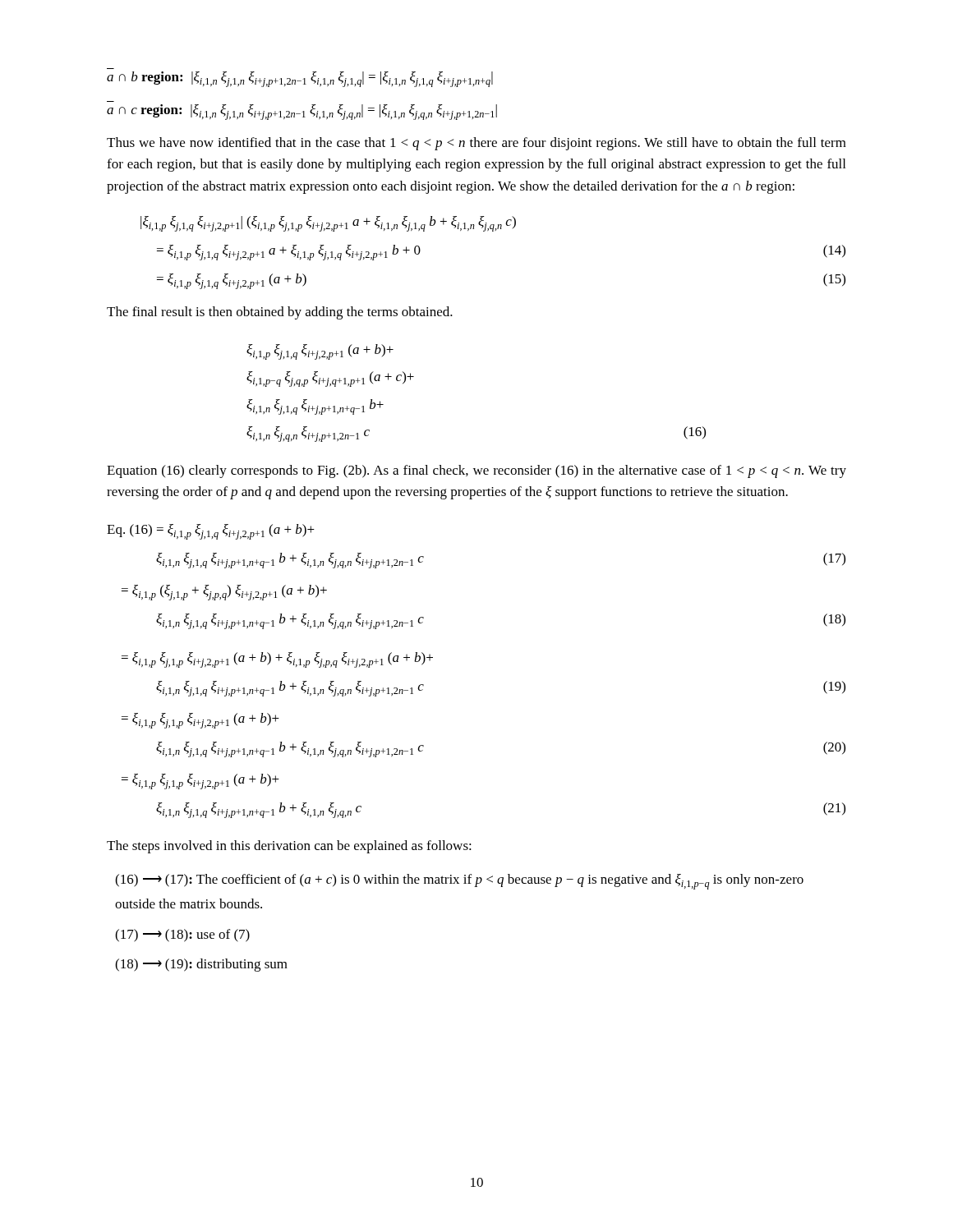
Task: Where is the passage that starts "(16) ⟶ (17): The coefficient"?
Action: coord(459,892)
